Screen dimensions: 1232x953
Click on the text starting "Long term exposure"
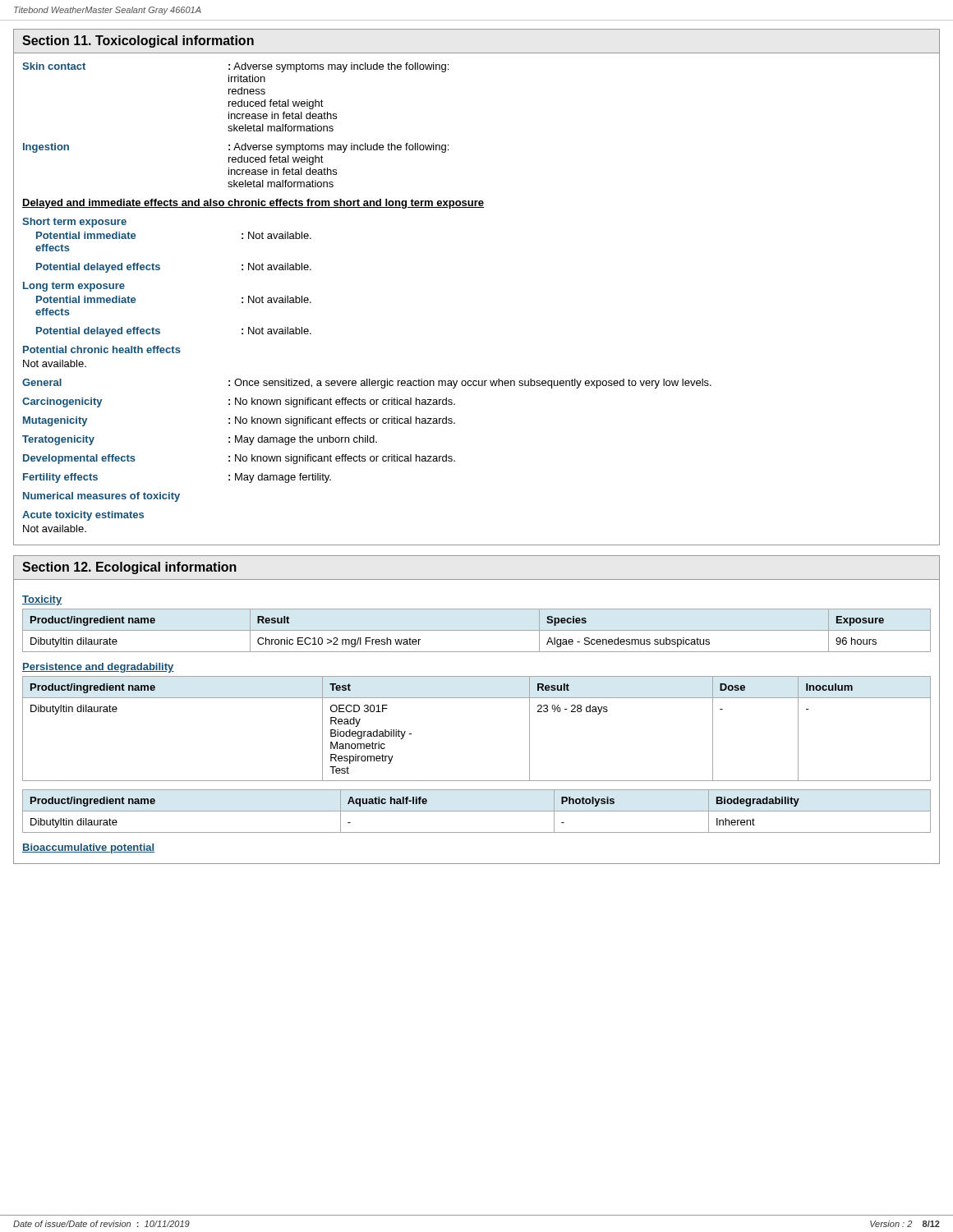(74, 285)
